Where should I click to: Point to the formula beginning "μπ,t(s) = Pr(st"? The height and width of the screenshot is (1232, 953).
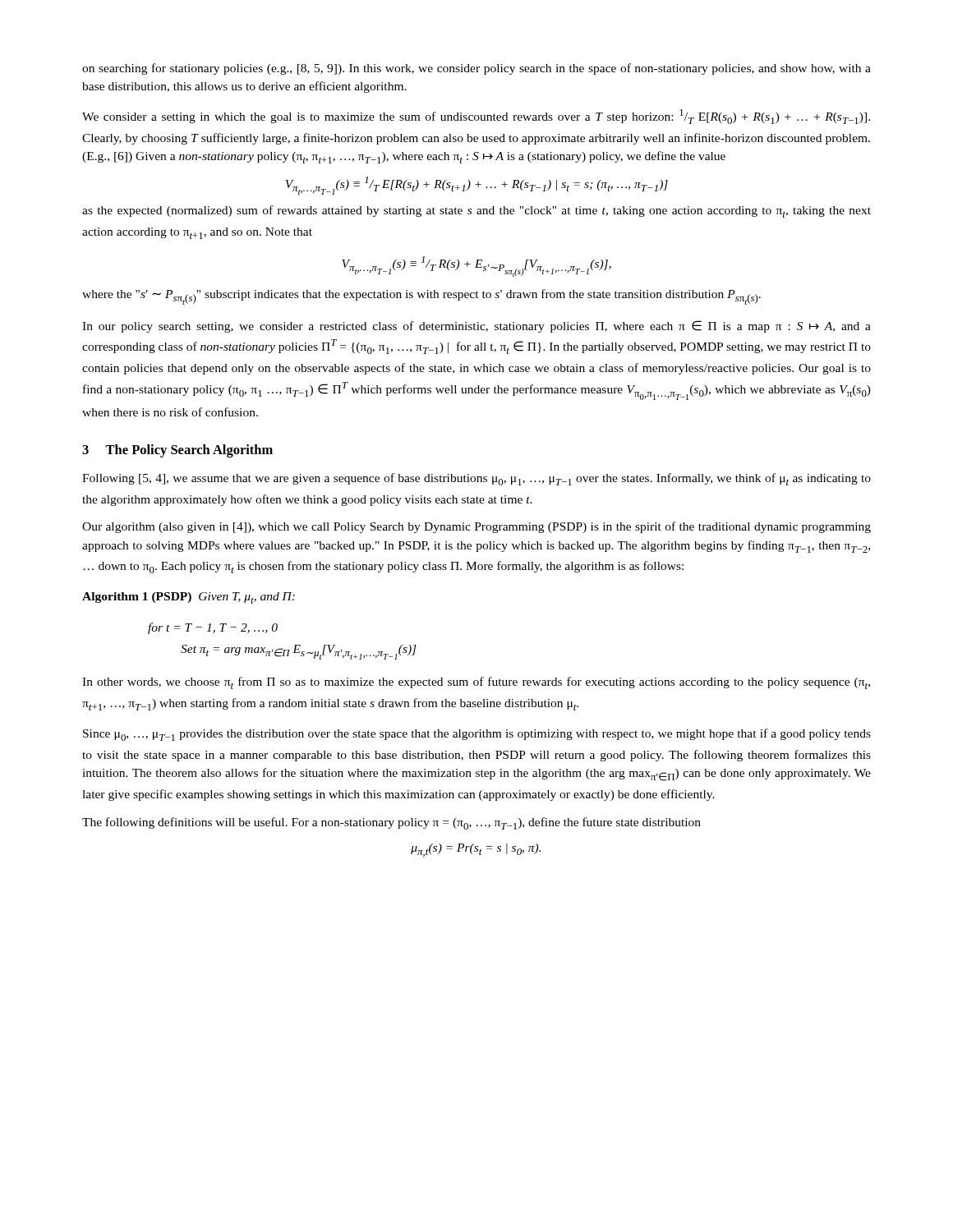tap(476, 849)
